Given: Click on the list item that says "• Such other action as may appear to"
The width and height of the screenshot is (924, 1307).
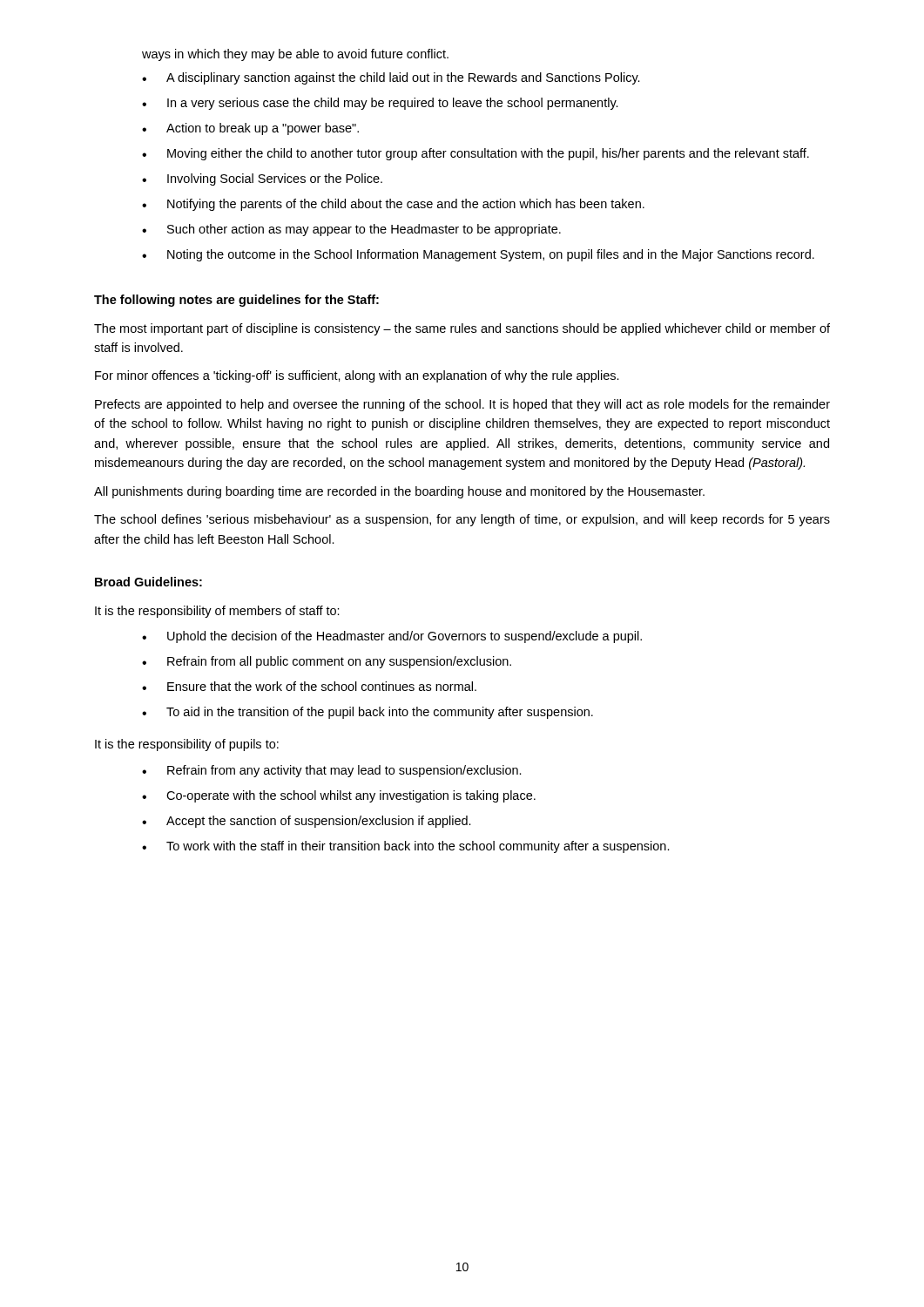Looking at the screenshot, I should click(x=486, y=231).
